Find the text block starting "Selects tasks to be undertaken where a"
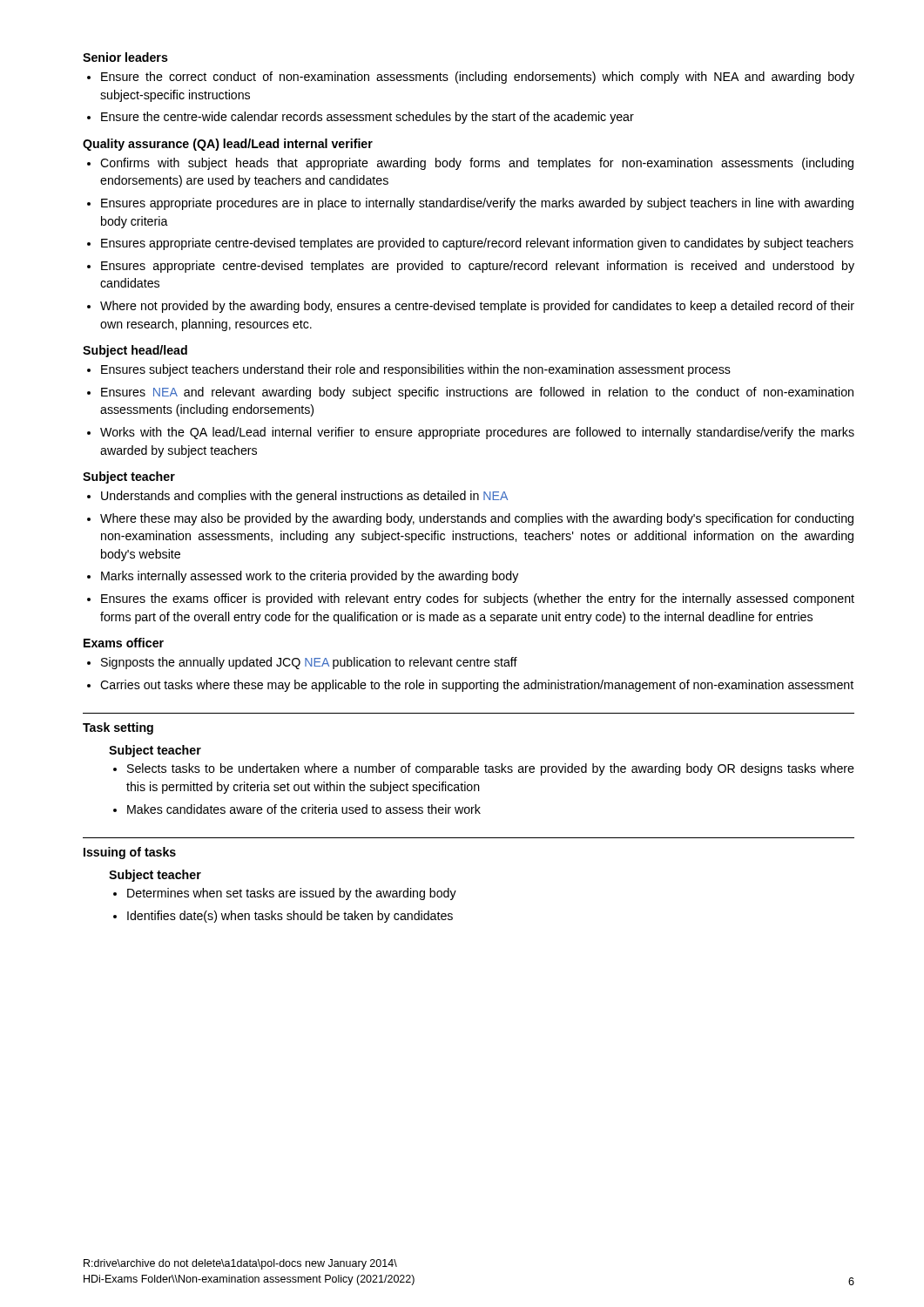This screenshot has width=924, height=1307. (x=490, y=778)
